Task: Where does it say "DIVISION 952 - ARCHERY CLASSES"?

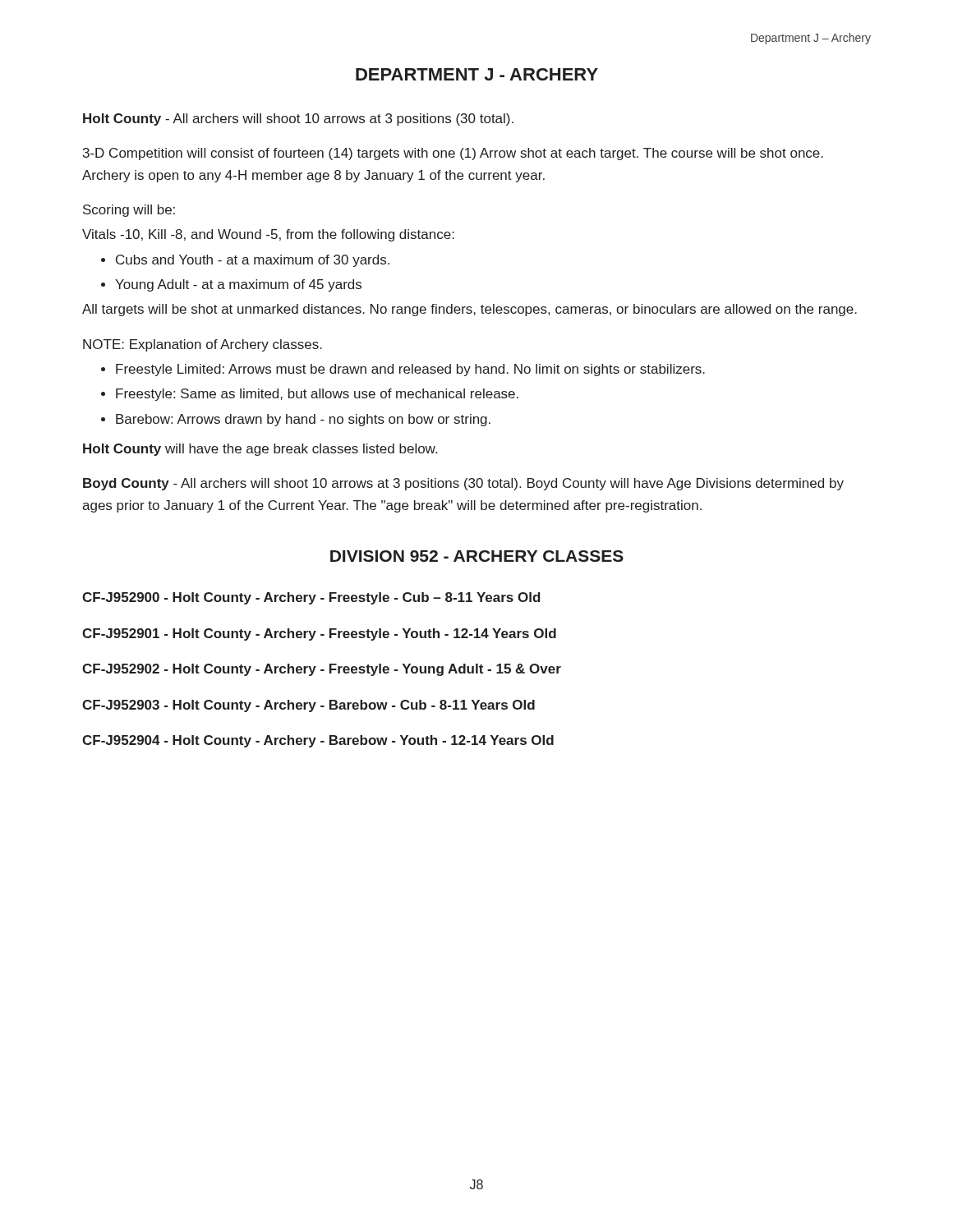Action: 476,556
